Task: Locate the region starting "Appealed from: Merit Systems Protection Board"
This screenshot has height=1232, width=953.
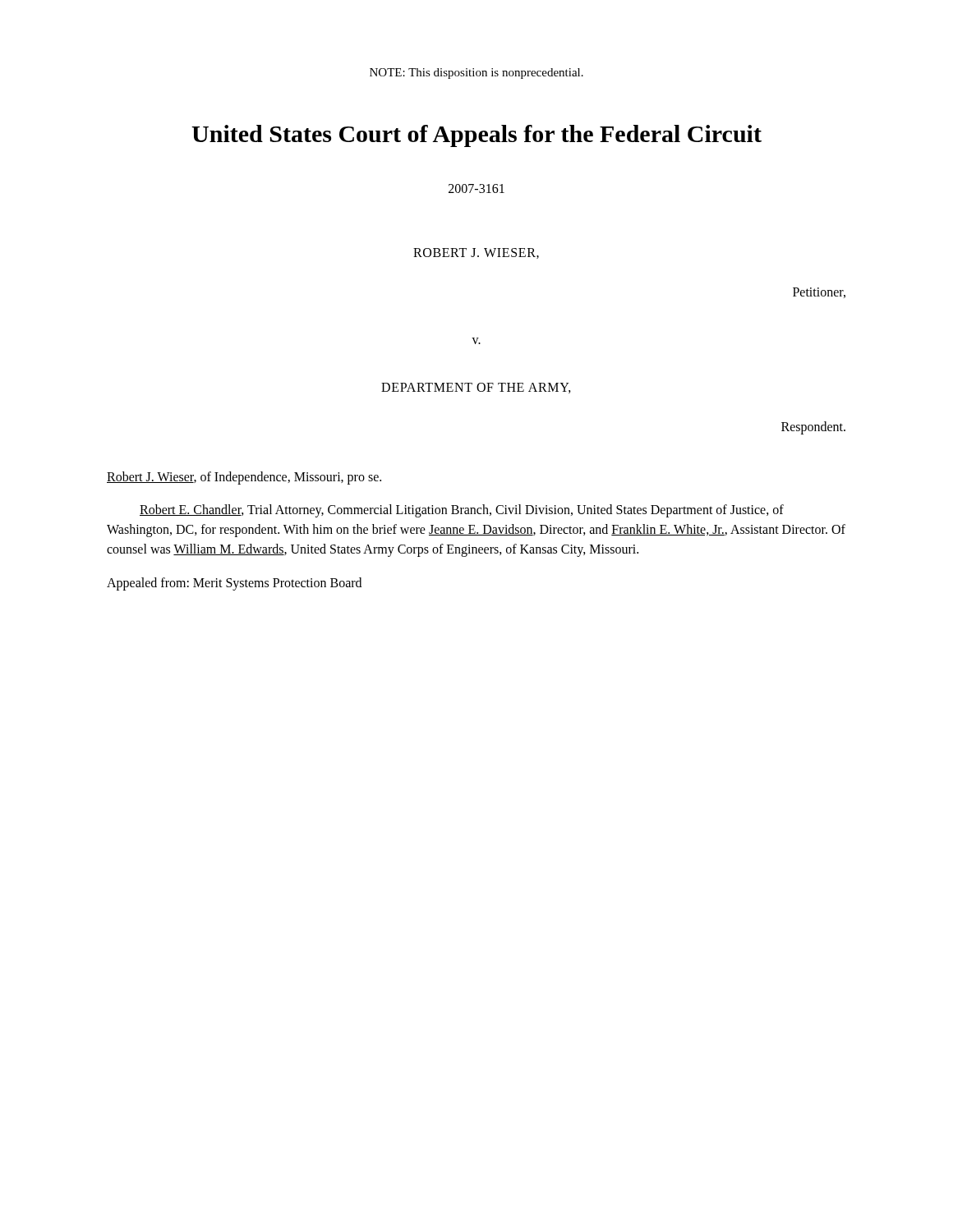Action: pyautogui.click(x=234, y=583)
